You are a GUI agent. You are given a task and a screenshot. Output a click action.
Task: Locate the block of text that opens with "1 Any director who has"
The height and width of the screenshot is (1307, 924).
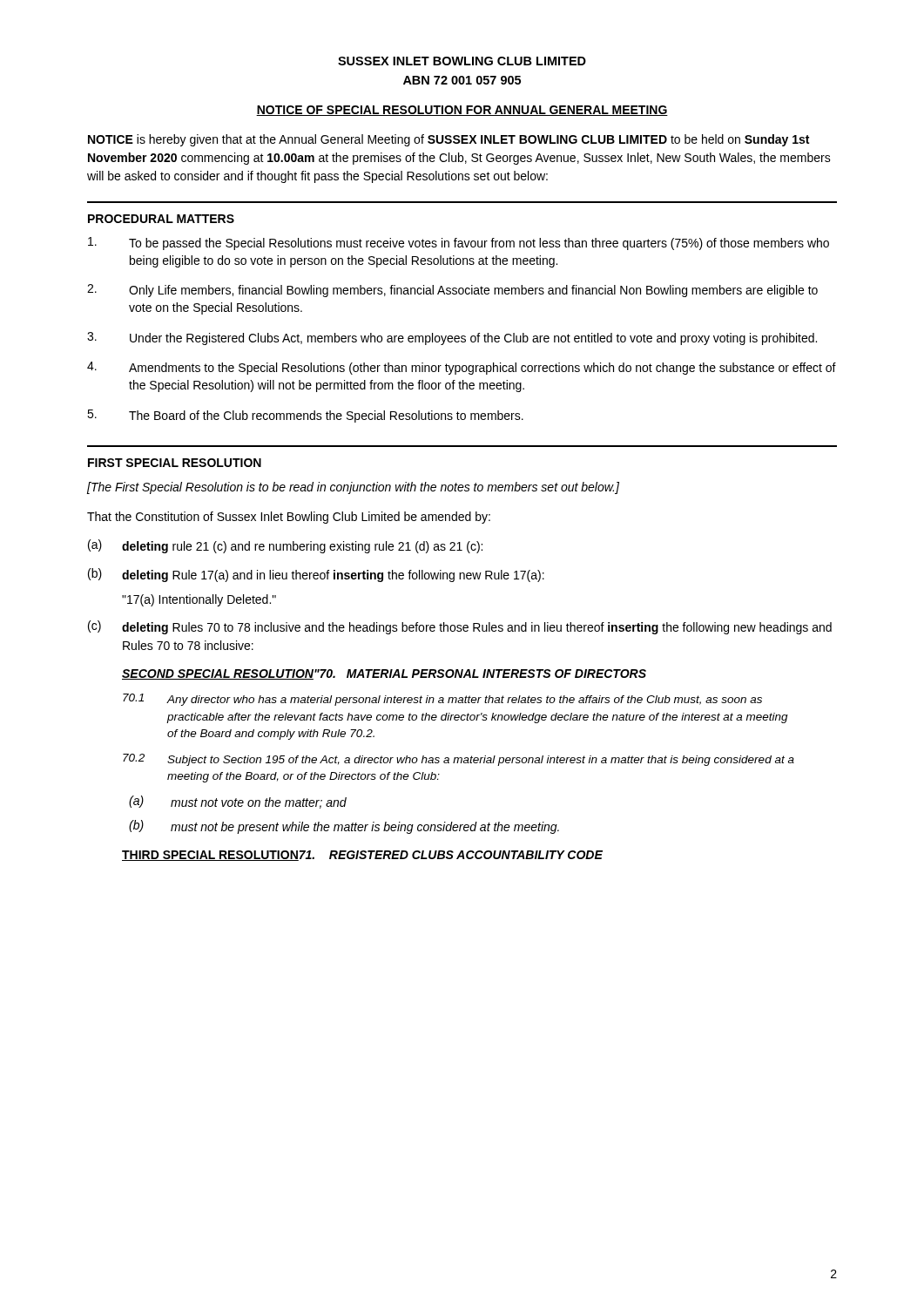(x=458, y=716)
